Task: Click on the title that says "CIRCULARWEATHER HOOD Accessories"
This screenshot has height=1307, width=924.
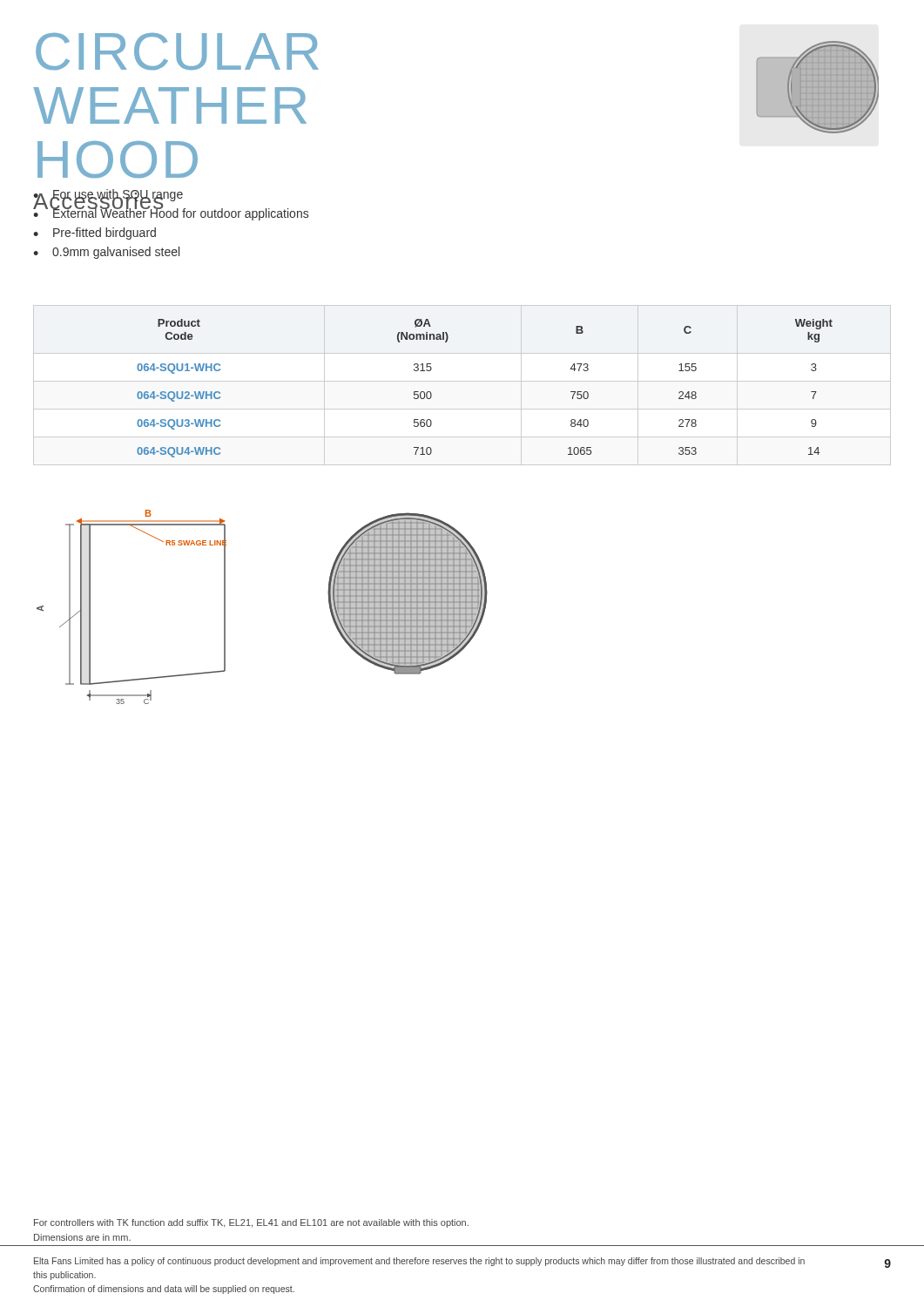Action: pos(242,120)
